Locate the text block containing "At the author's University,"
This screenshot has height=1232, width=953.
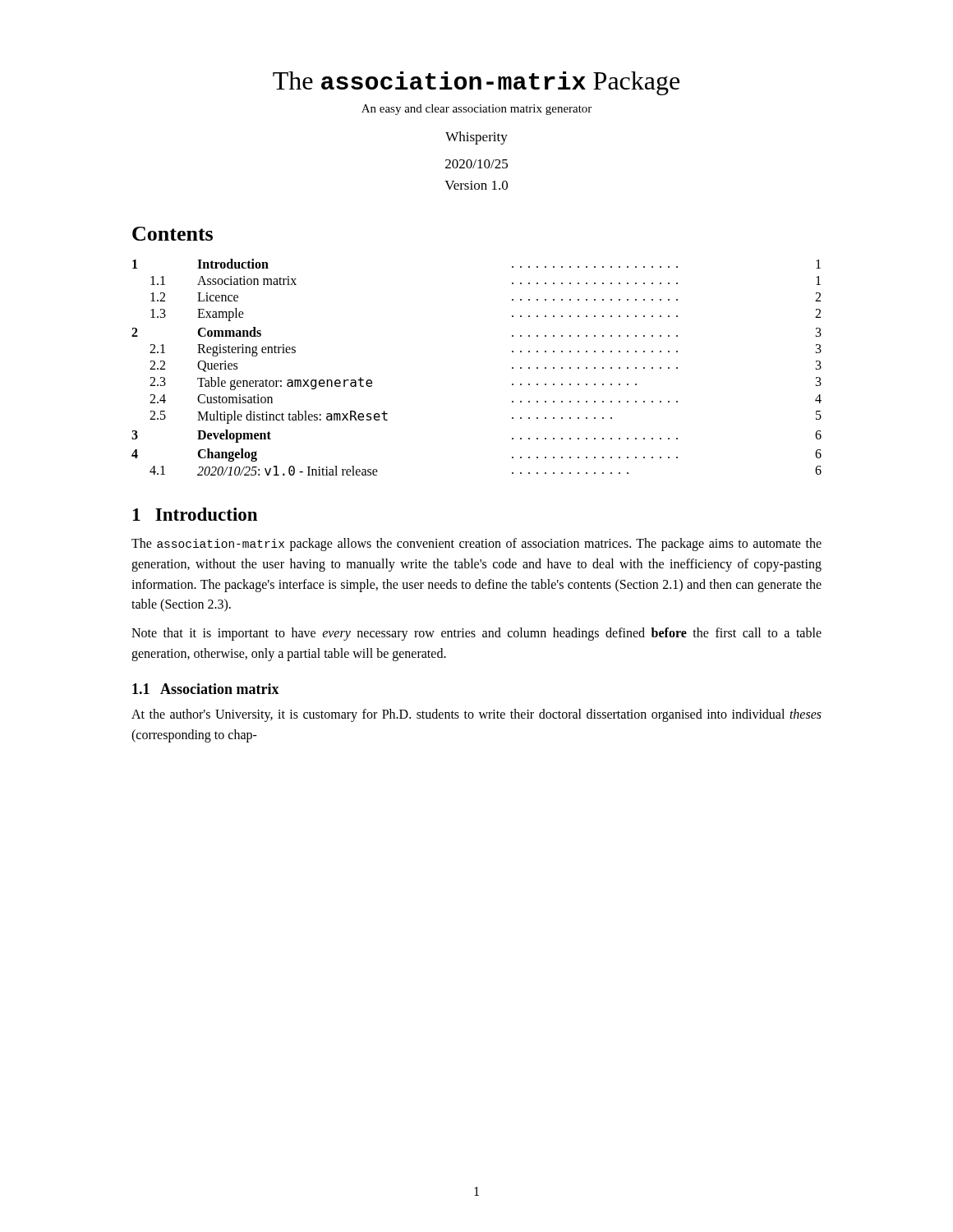(476, 724)
